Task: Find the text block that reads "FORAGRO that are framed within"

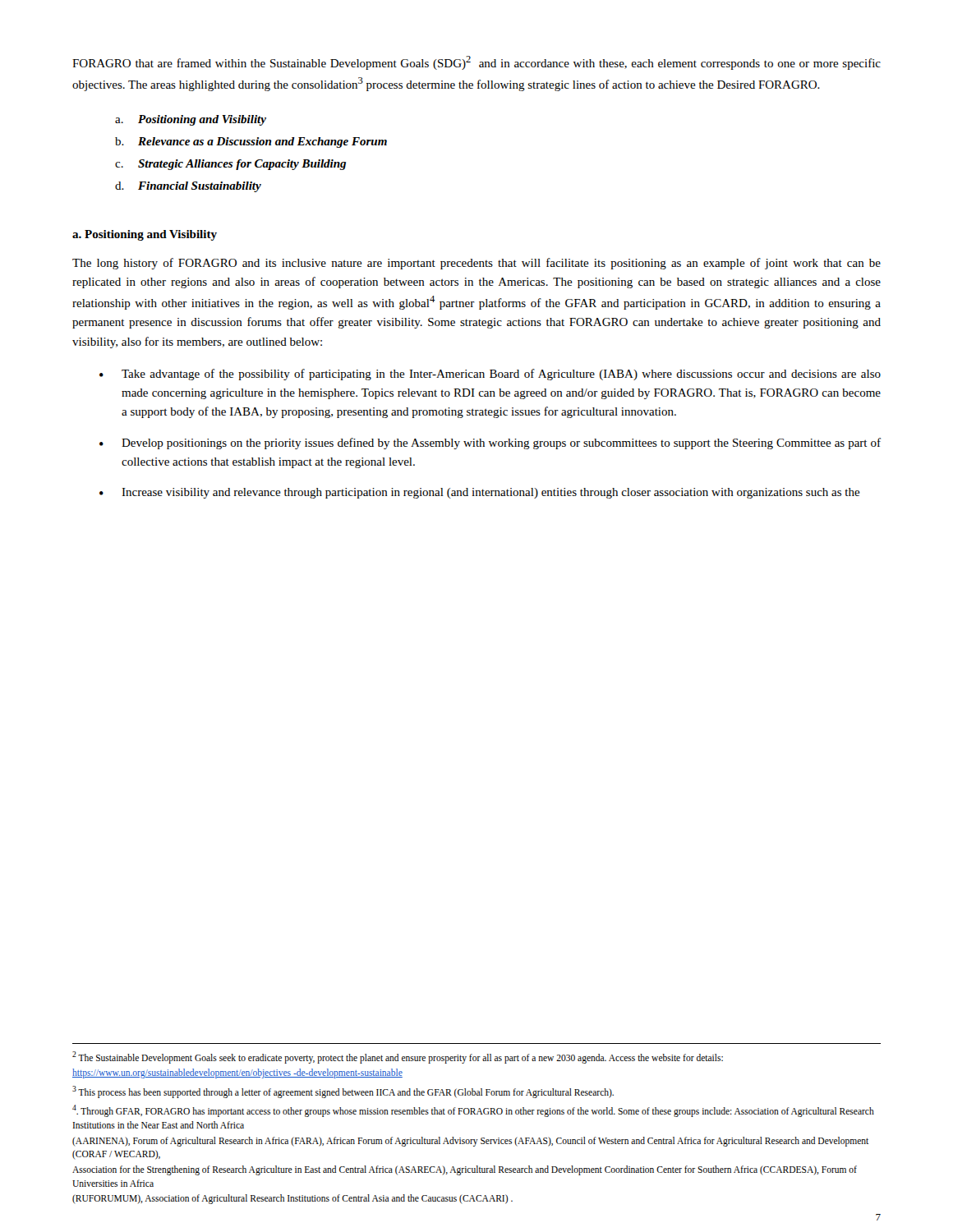Action: [476, 73]
